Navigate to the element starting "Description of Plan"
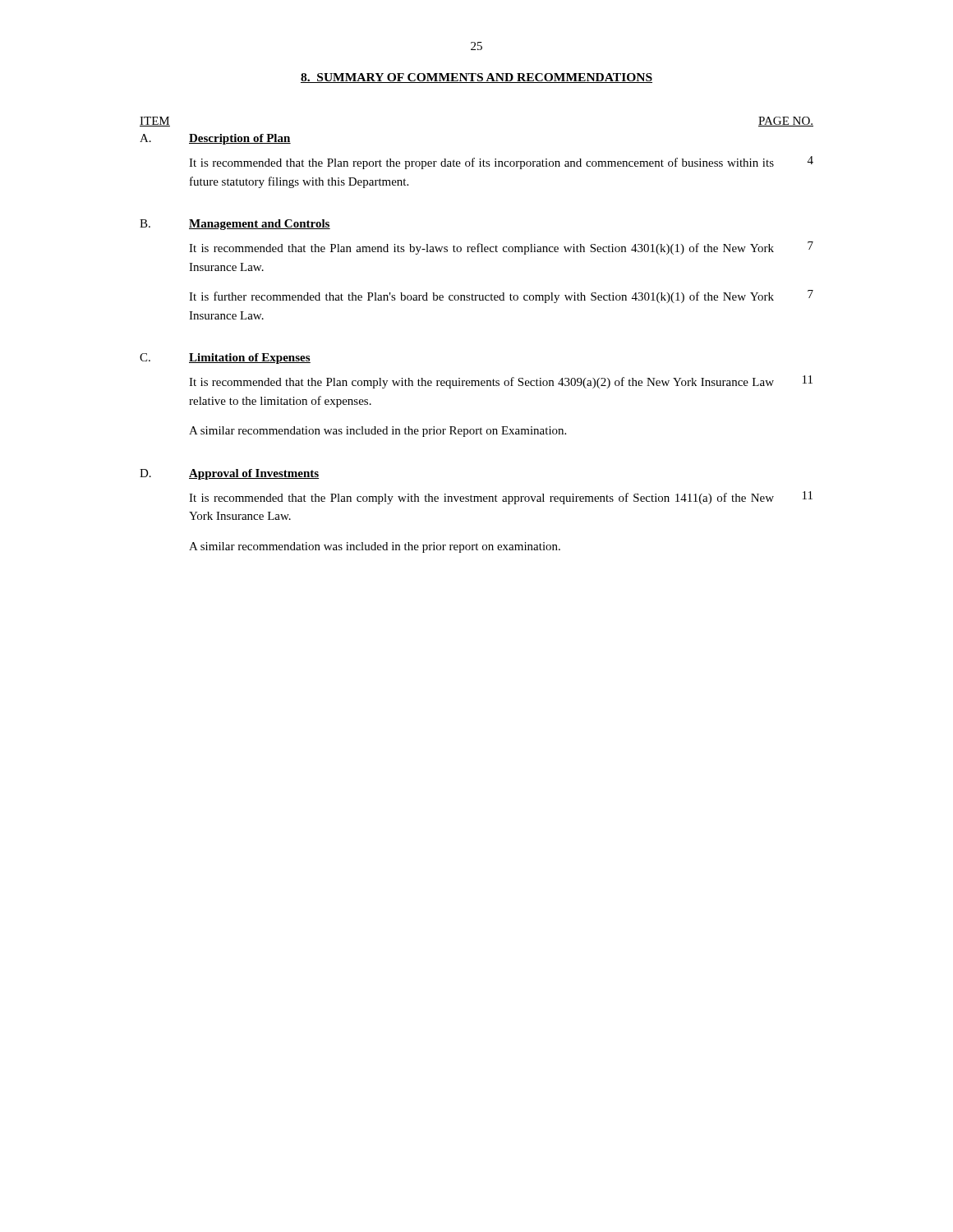 coord(240,138)
